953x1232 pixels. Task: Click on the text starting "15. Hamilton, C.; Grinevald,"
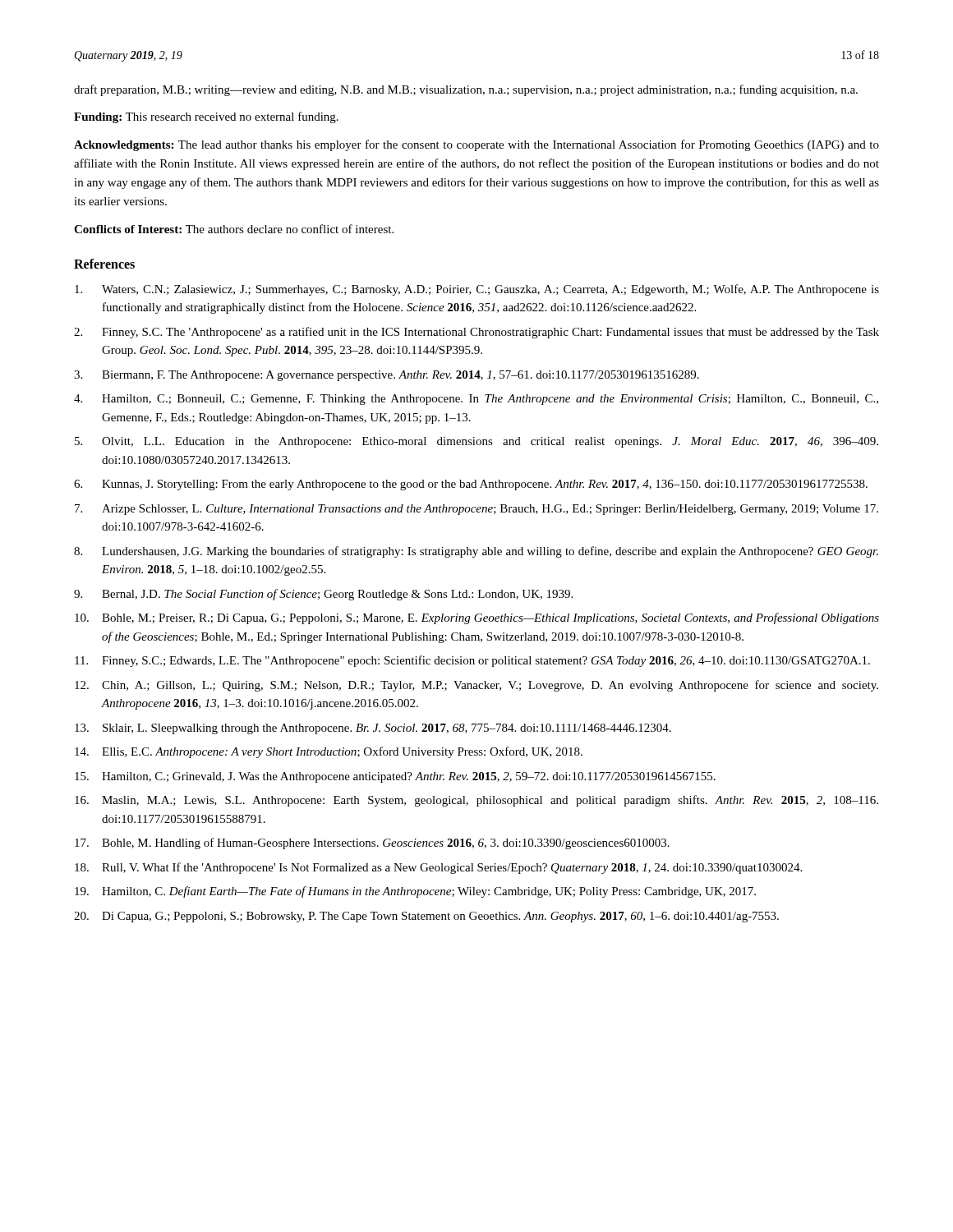pyautogui.click(x=476, y=776)
